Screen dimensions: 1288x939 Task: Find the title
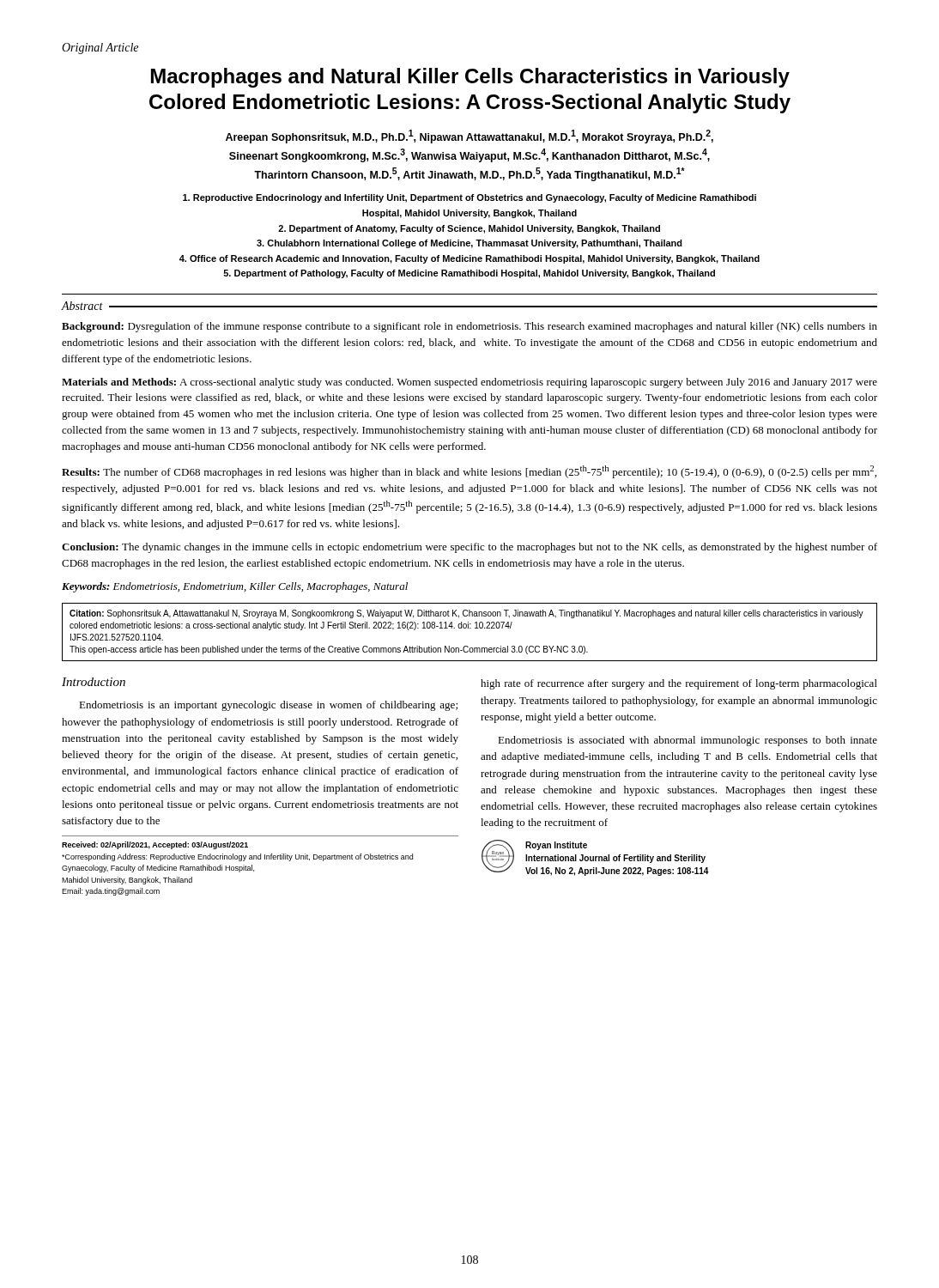coord(470,89)
